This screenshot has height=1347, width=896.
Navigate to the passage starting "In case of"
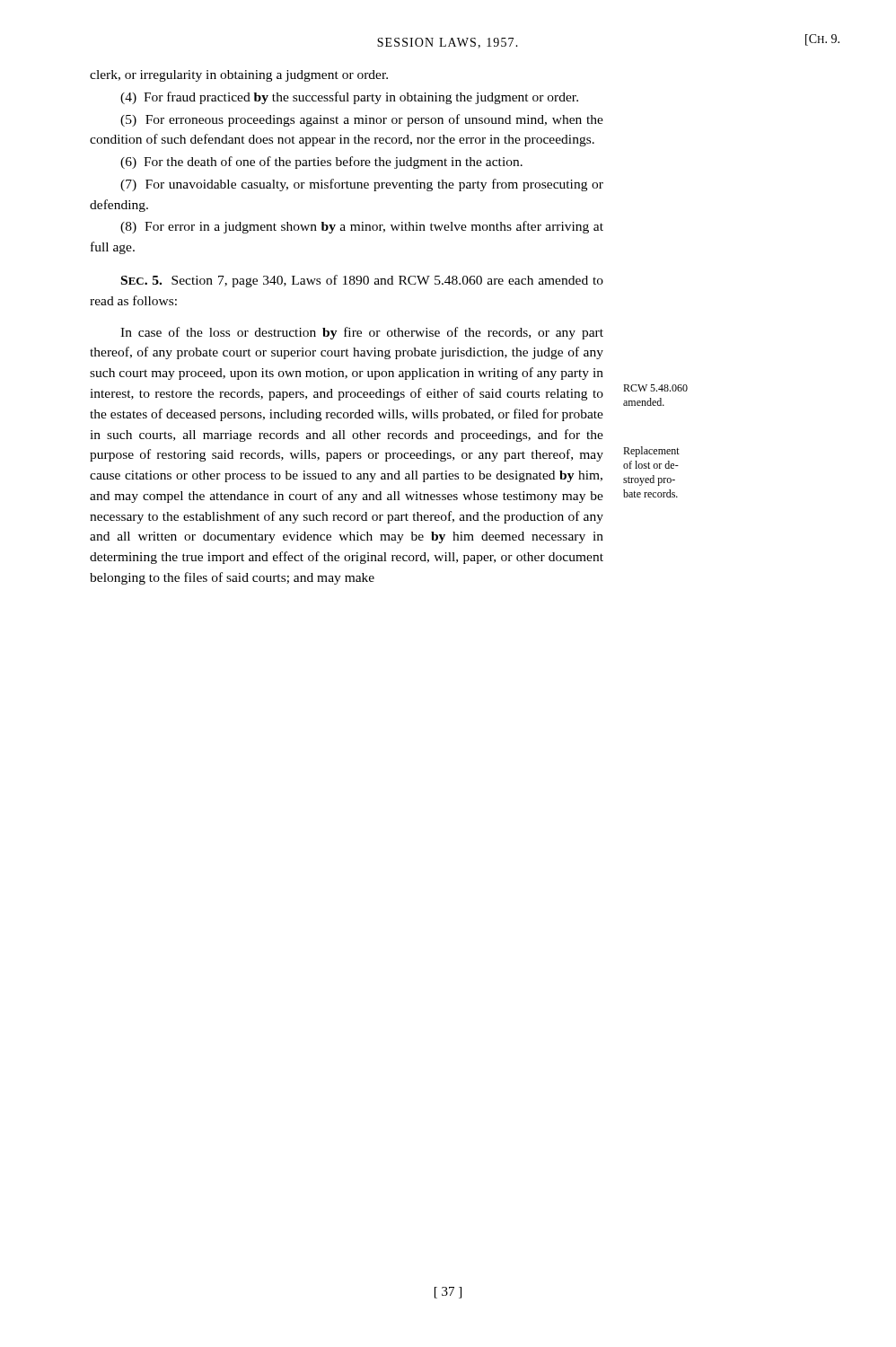point(347,454)
